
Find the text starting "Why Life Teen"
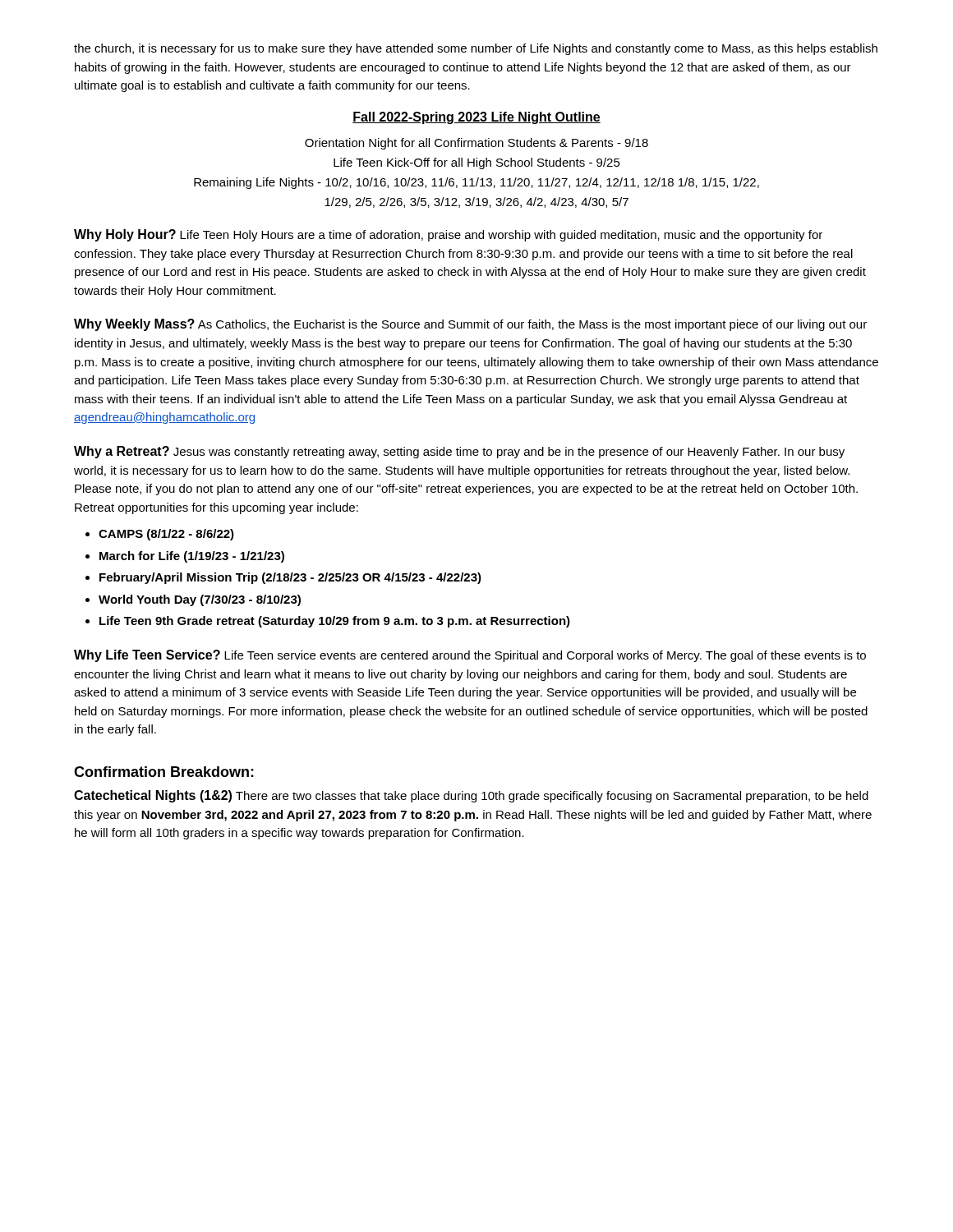coord(471,692)
